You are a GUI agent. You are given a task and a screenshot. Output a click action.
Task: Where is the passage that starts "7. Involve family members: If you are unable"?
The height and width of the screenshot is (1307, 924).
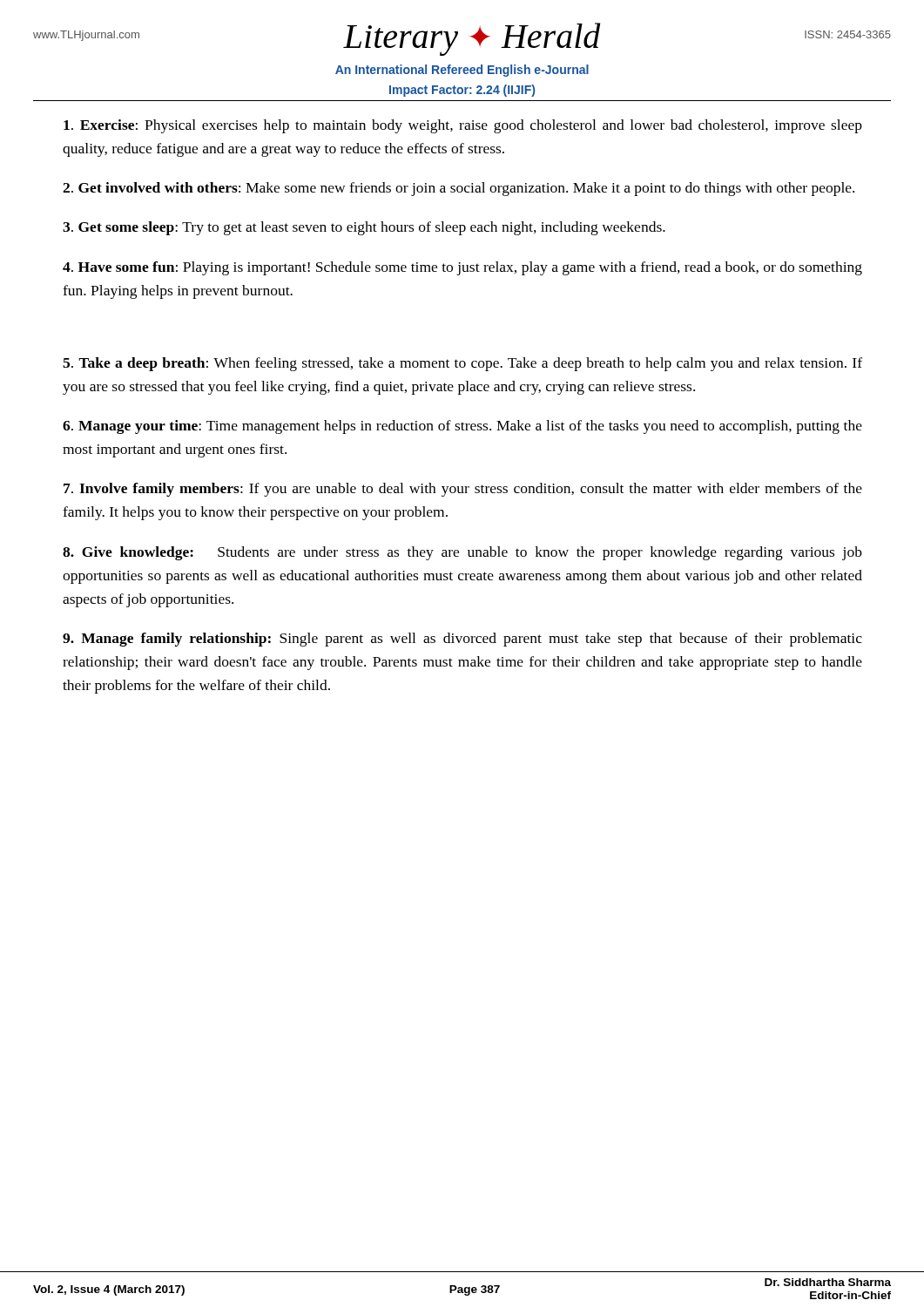coord(462,500)
